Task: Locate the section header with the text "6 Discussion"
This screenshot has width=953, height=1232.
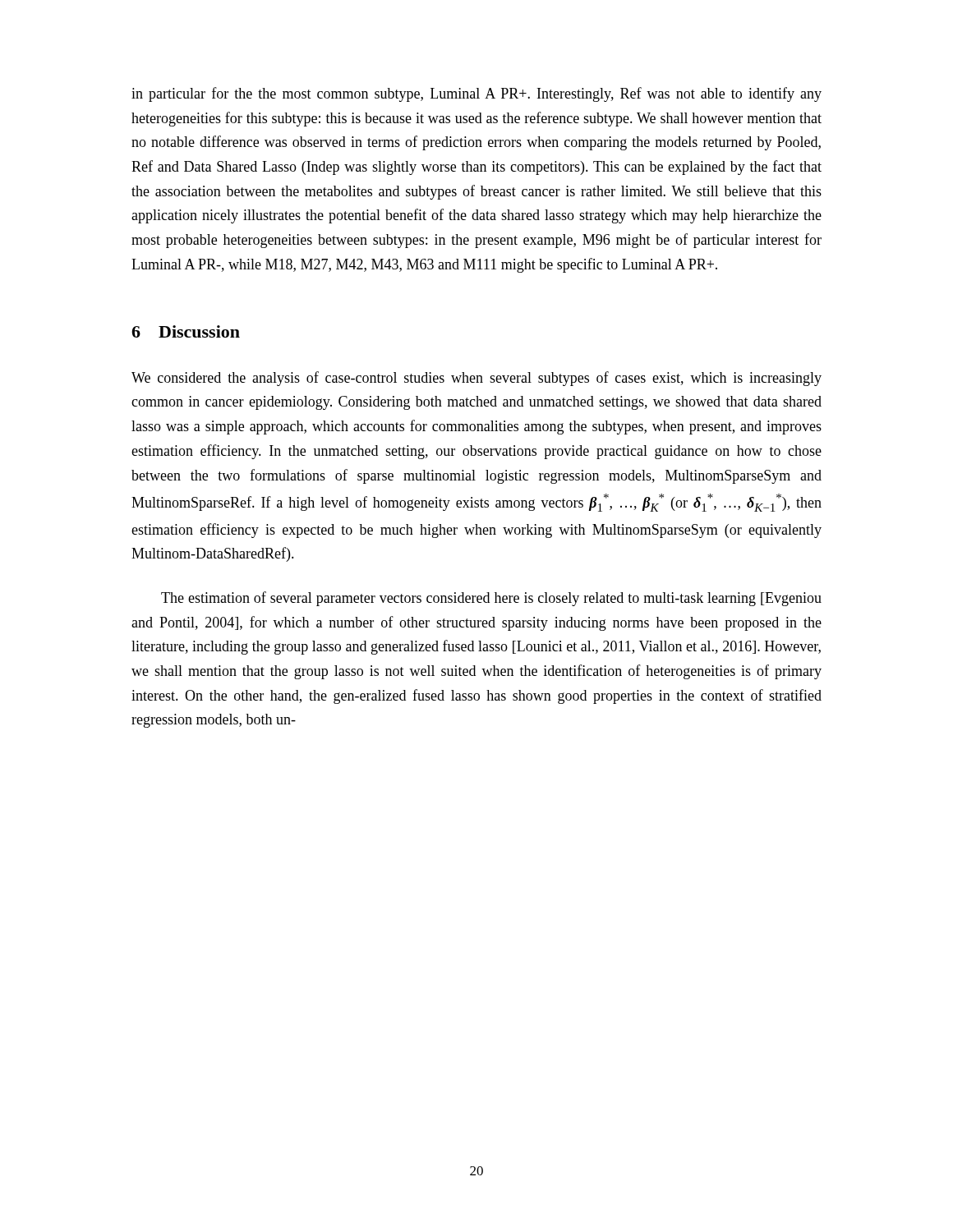Action: [186, 331]
